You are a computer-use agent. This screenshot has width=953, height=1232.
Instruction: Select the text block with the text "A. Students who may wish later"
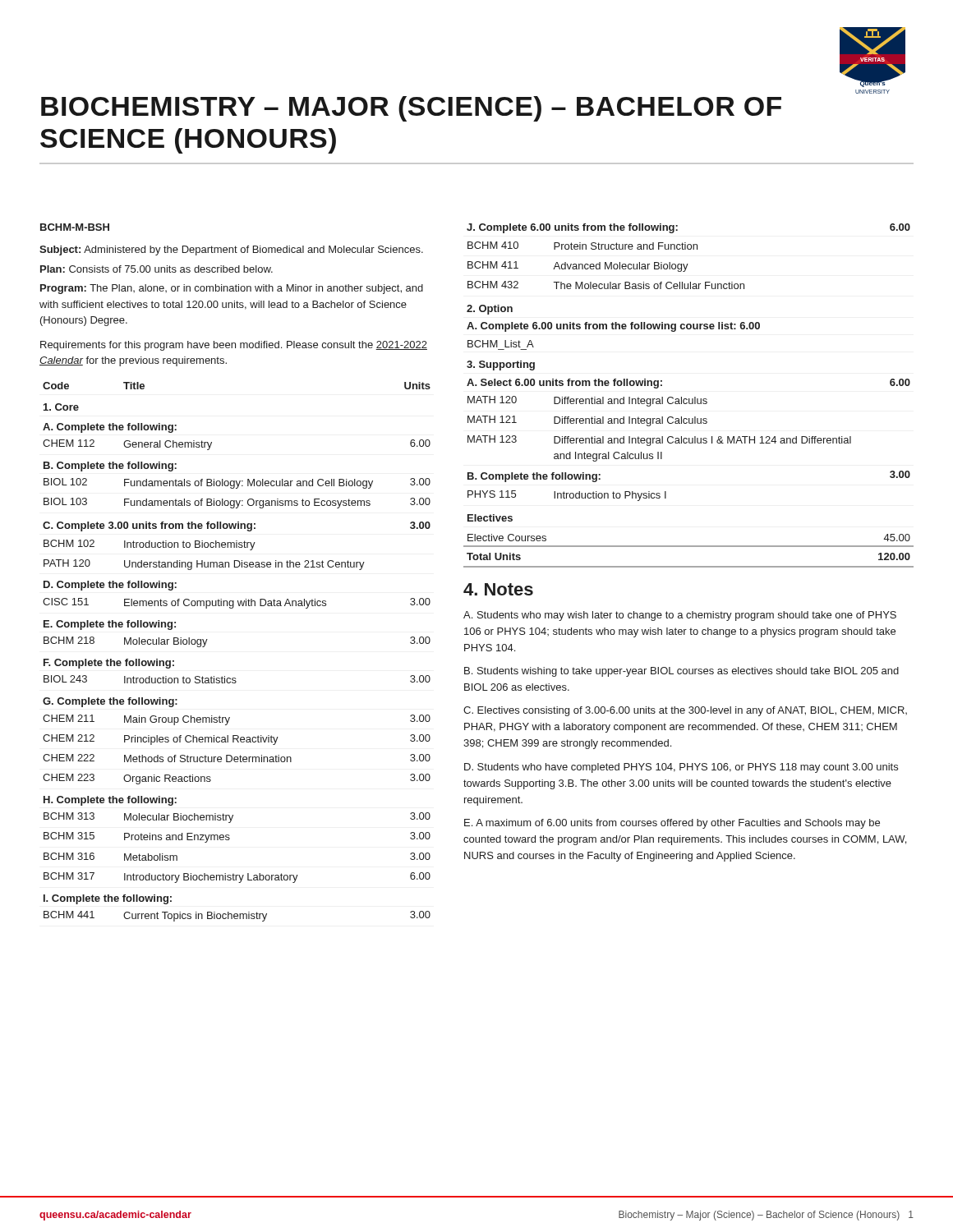point(680,631)
